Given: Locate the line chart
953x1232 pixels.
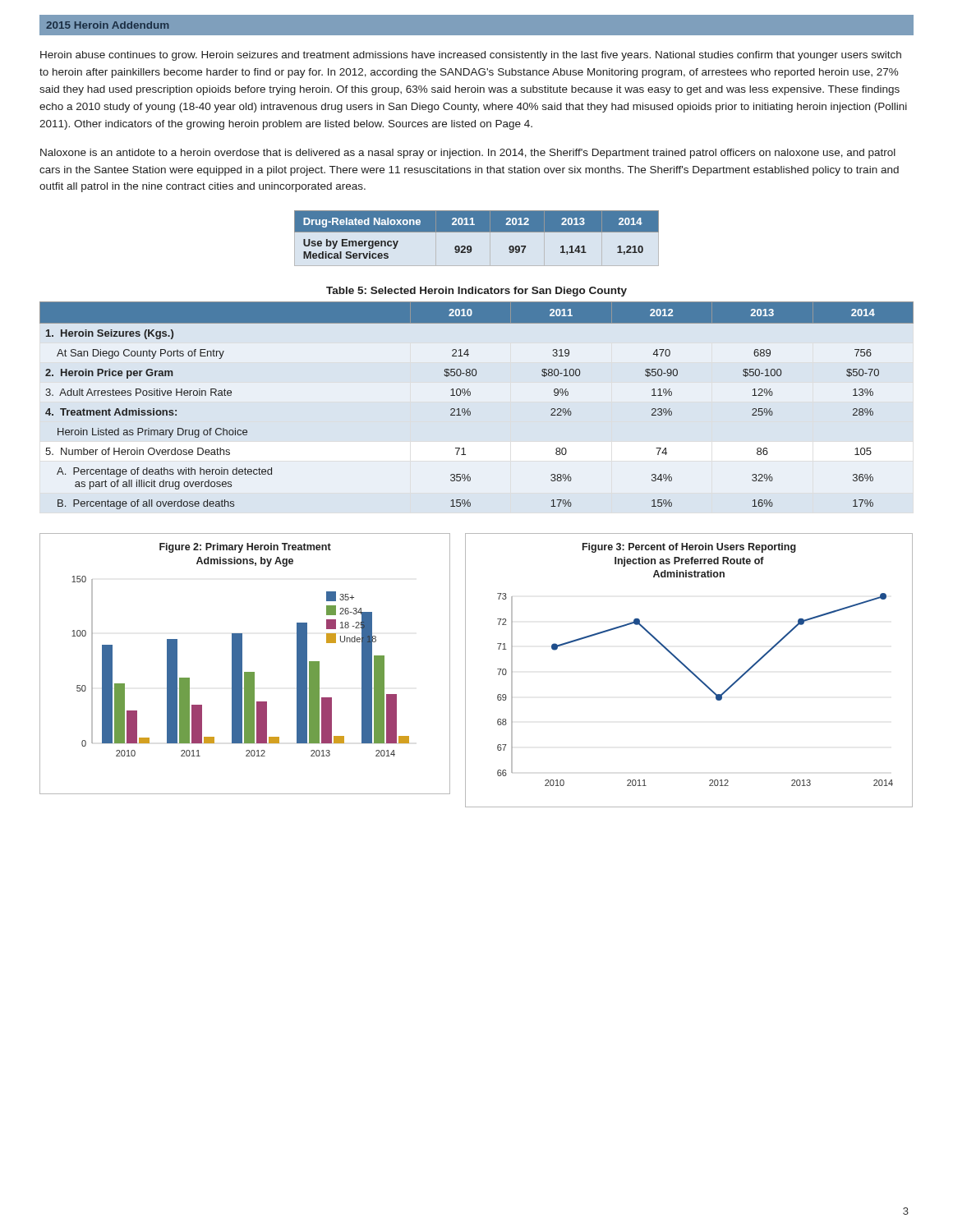Looking at the screenshot, I should [x=689, y=670].
